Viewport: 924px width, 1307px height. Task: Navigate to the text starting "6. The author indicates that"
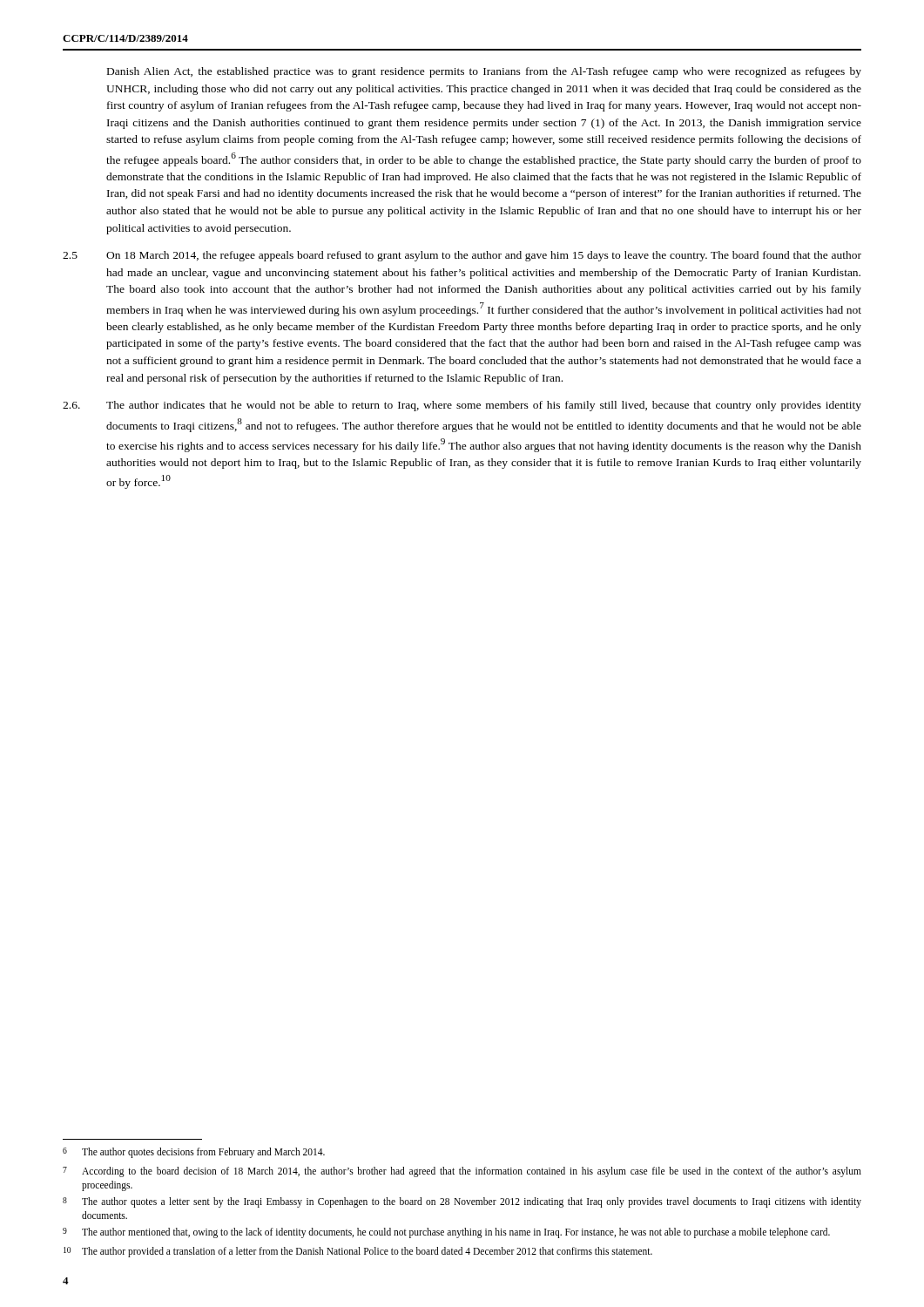click(462, 444)
